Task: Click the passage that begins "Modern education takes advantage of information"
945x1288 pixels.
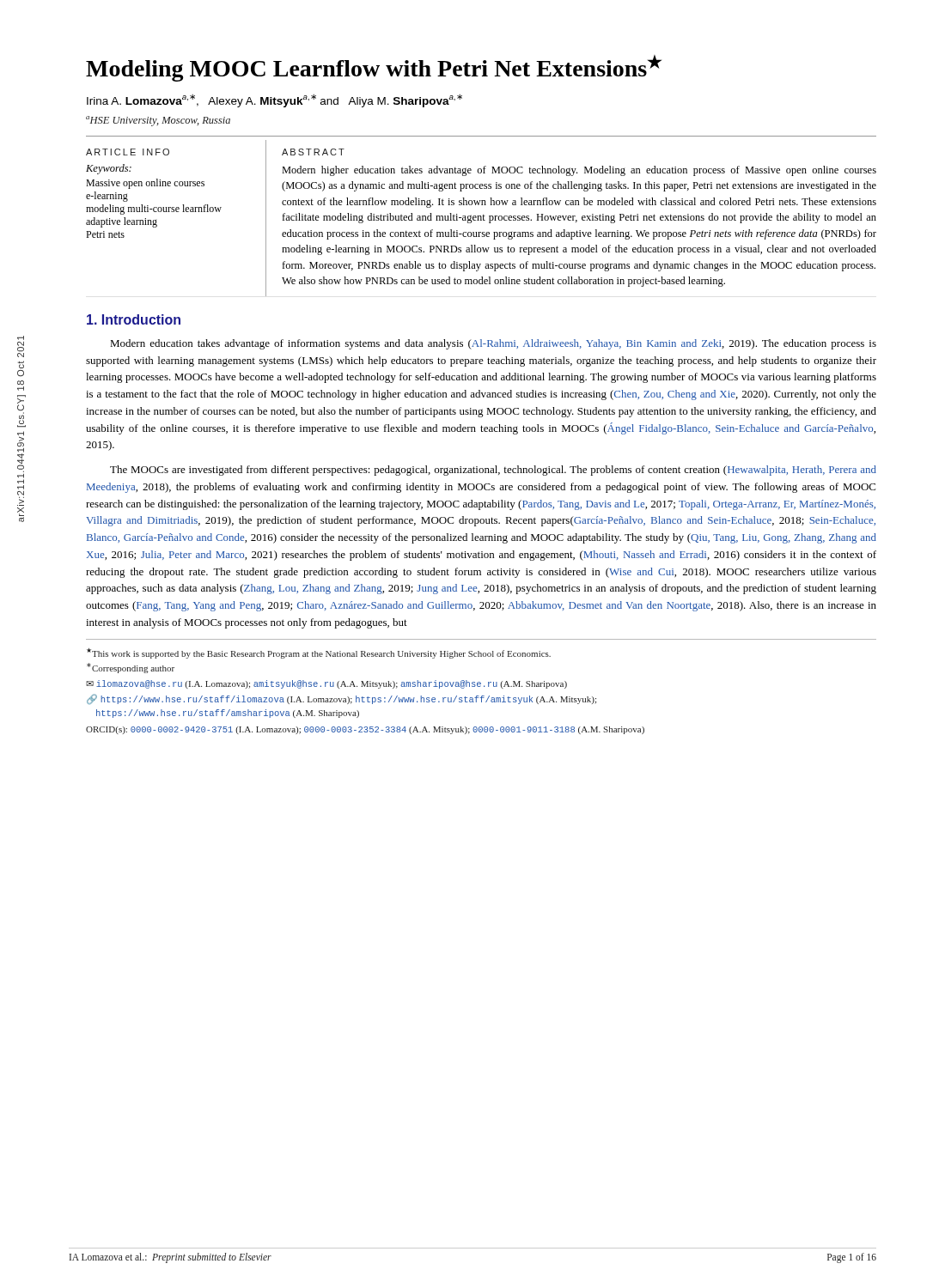Action: tap(481, 394)
